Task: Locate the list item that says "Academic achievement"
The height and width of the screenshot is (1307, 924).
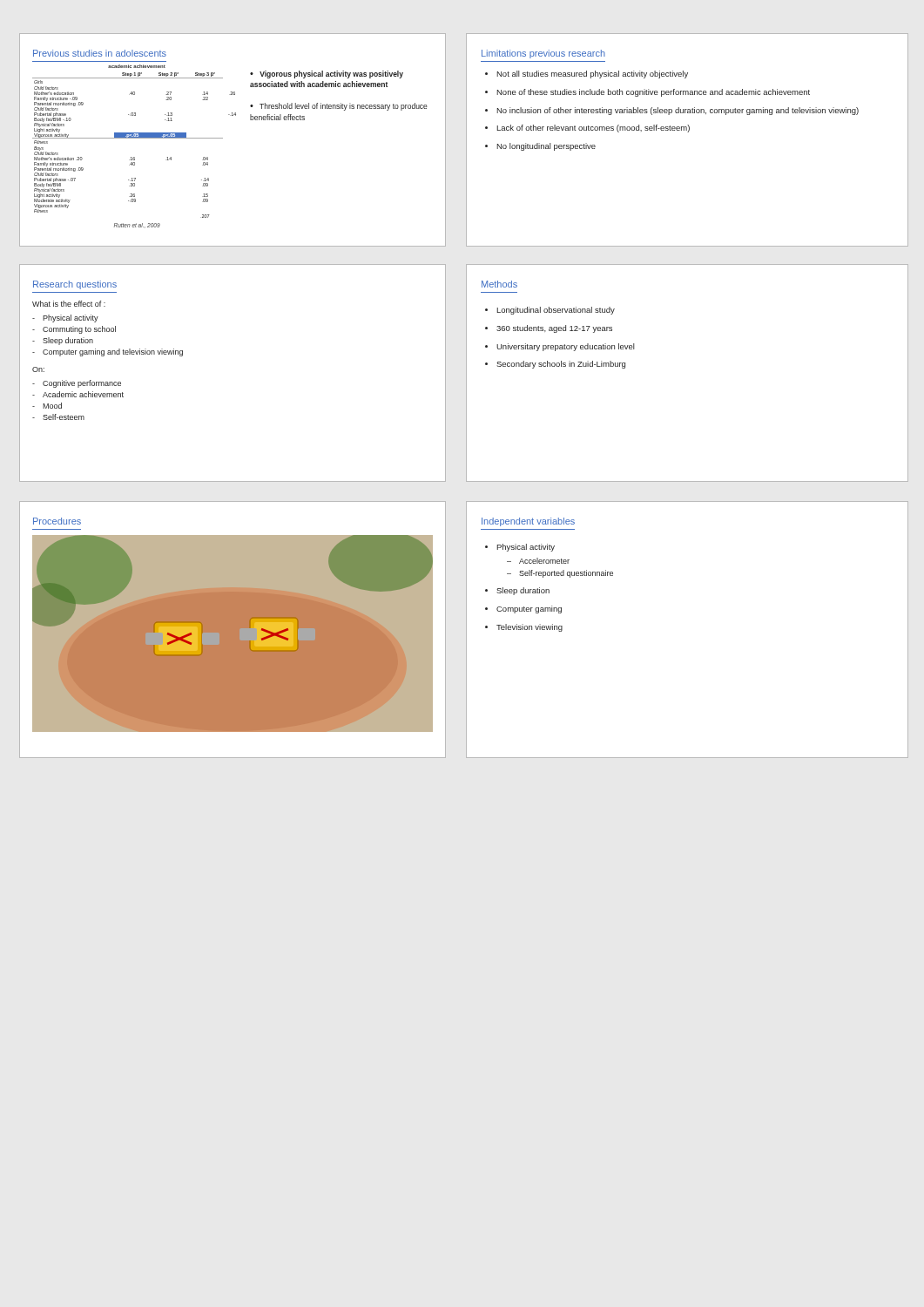Action: [x=83, y=395]
